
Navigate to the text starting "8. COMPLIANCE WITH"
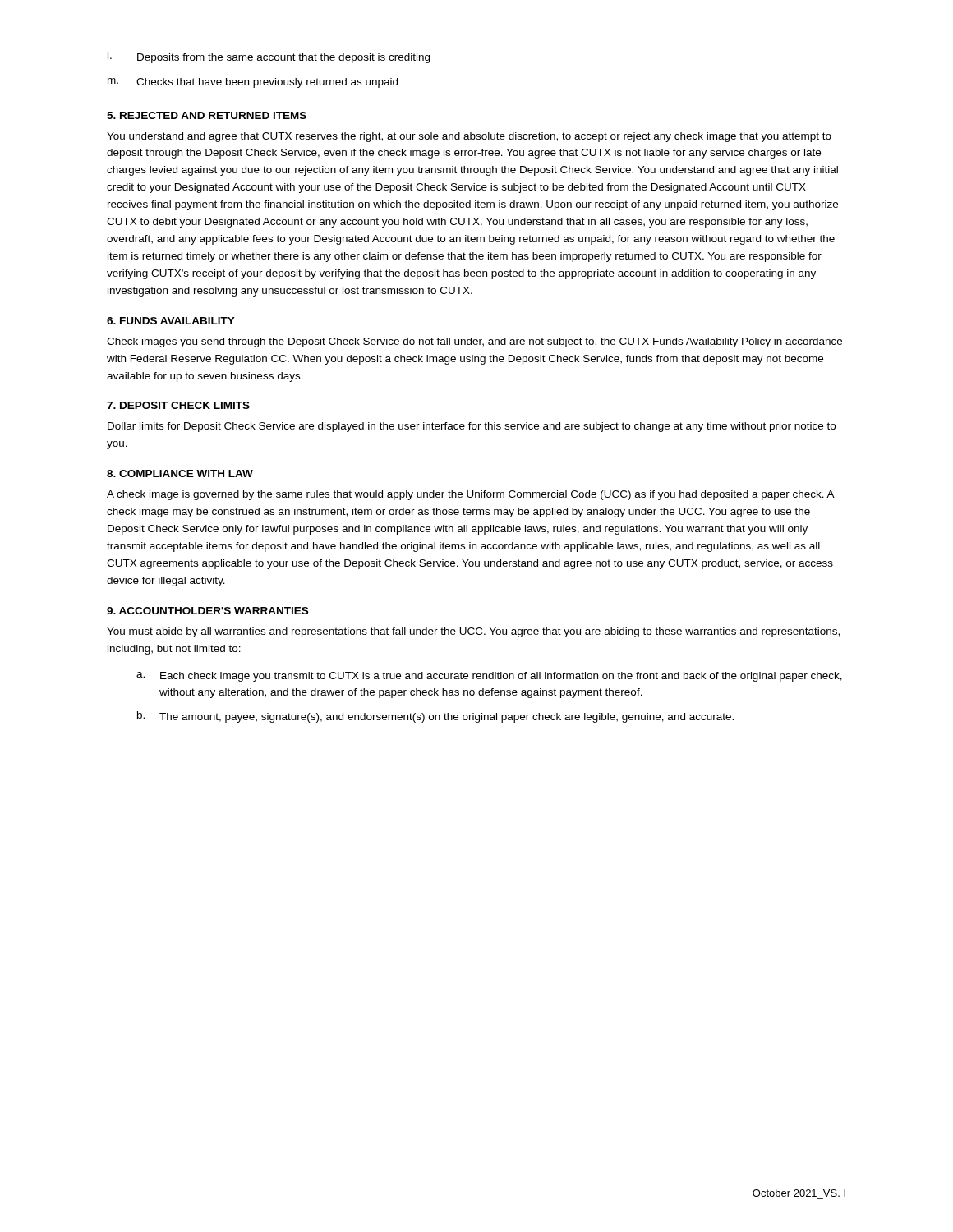[180, 474]
